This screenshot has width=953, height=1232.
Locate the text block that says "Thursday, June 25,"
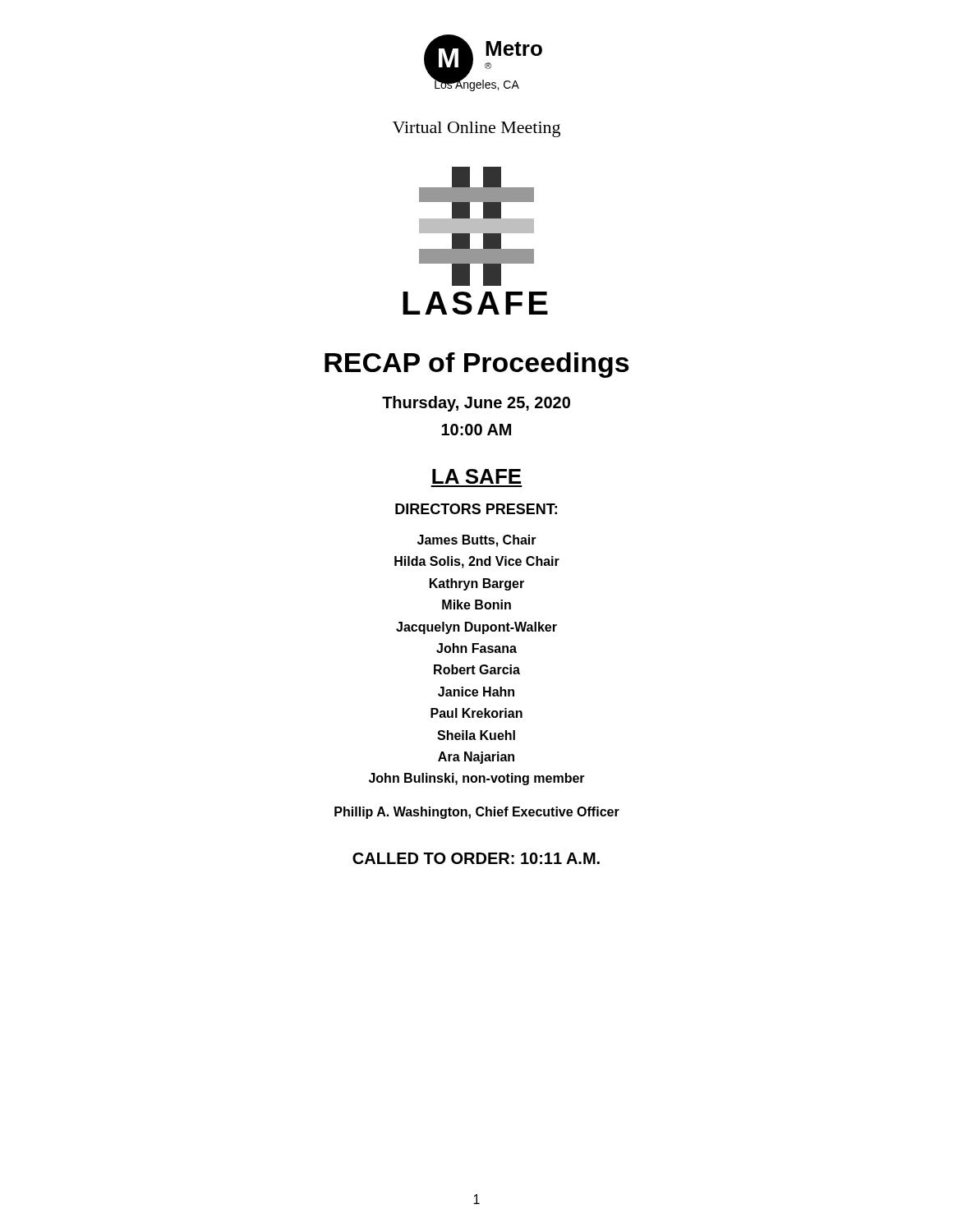pyautogui.click(x=476, y=402)
